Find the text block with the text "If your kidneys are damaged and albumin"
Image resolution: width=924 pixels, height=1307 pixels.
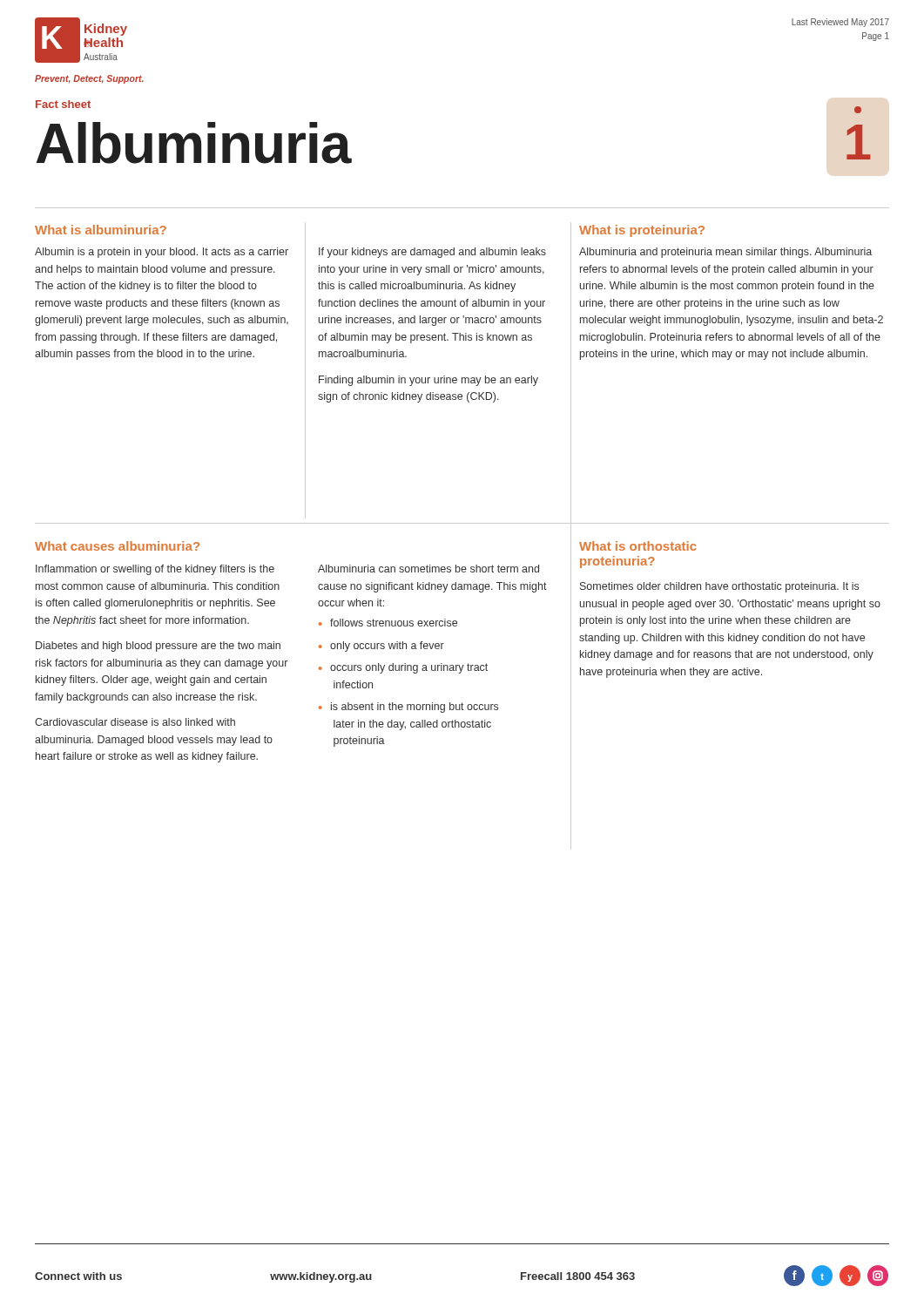click(x=435, y=325)
